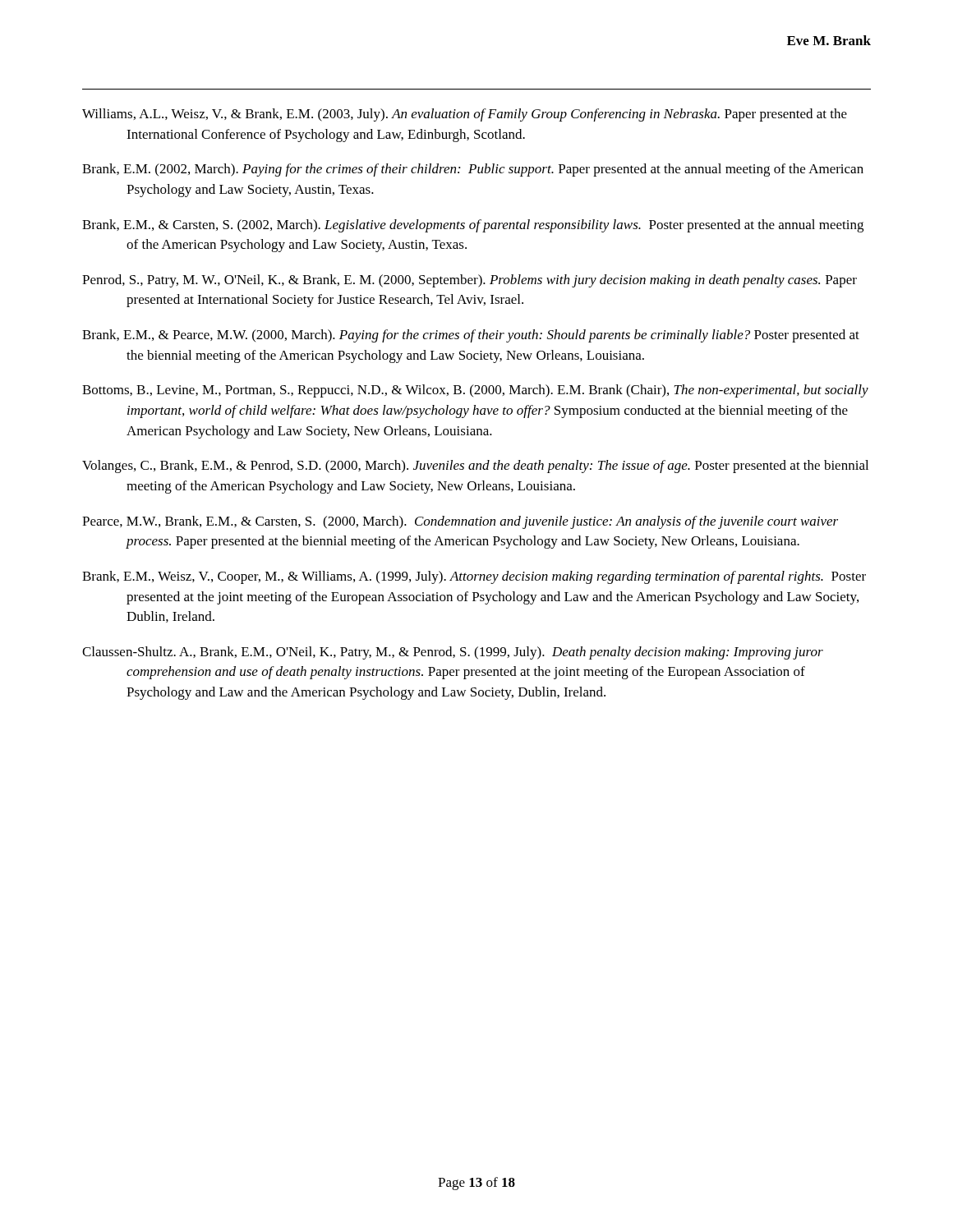This screenshot has width=953, height=1232.
Task: Find the block on this page that starts "Williams, A.L., Weisz, V., & Brank,"
Action: (465, 124)
